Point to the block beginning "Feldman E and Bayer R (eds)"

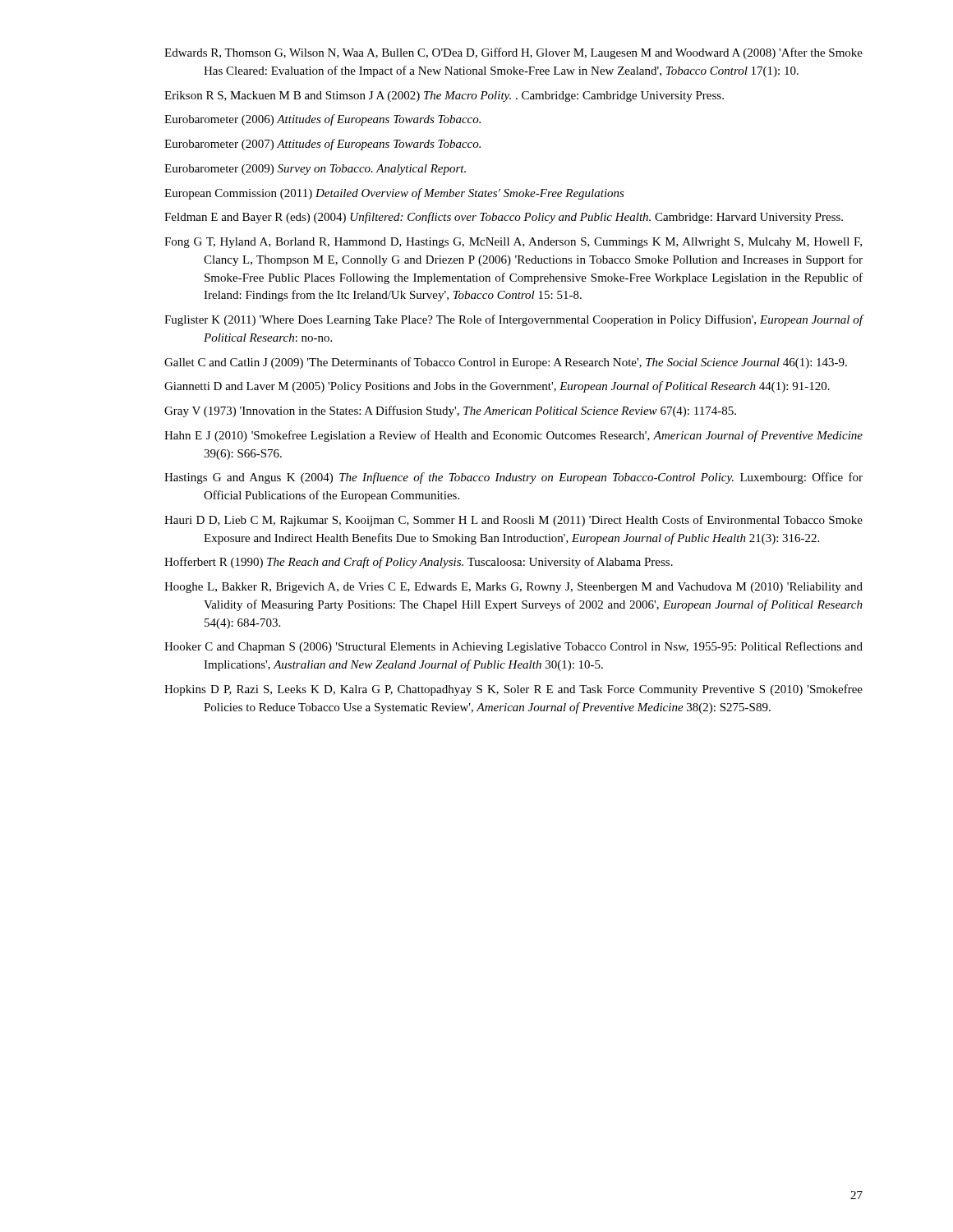click(x=504, y=217)
